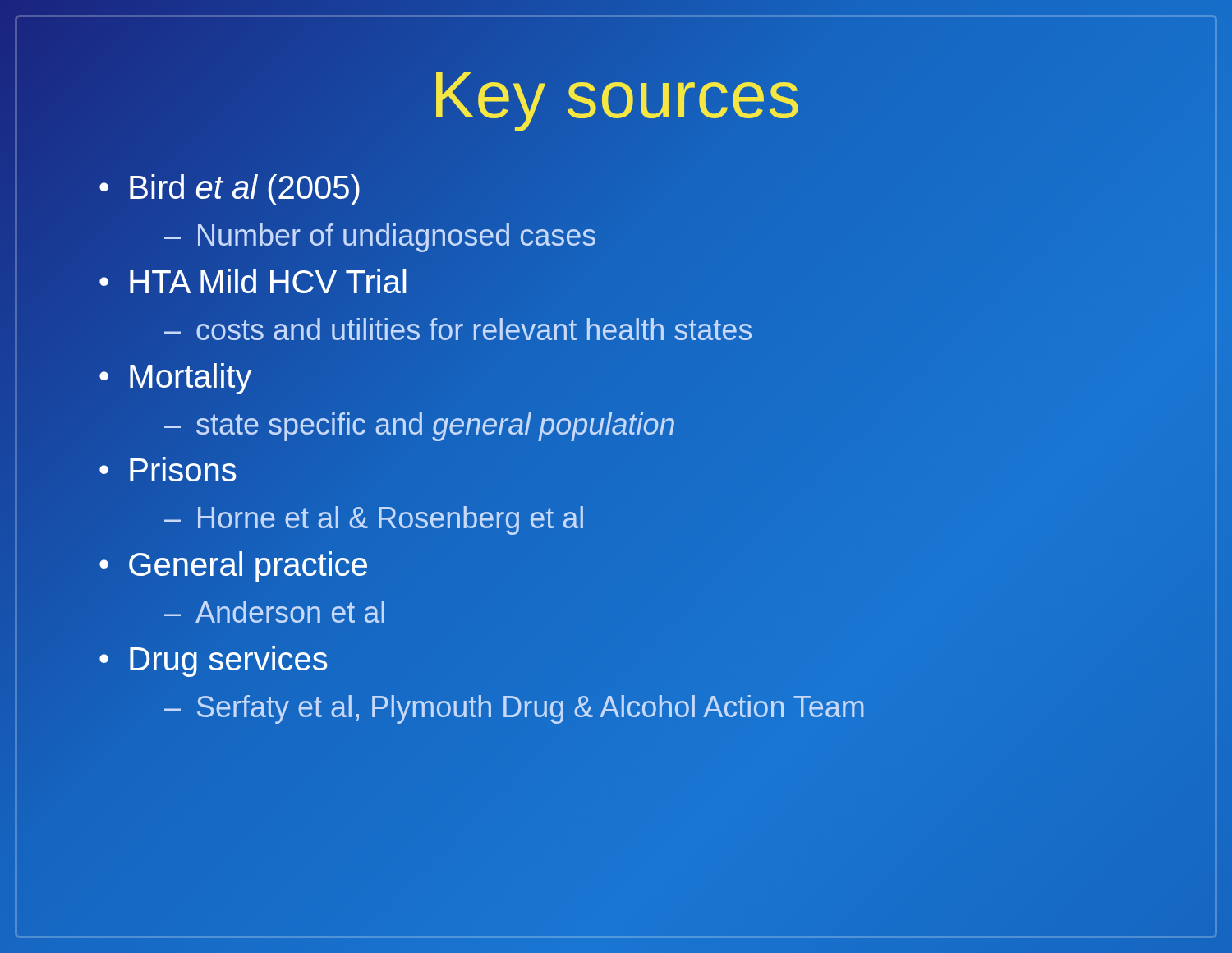1232x953 pixels.
Task: Find the title
Action: coord(616,95)
